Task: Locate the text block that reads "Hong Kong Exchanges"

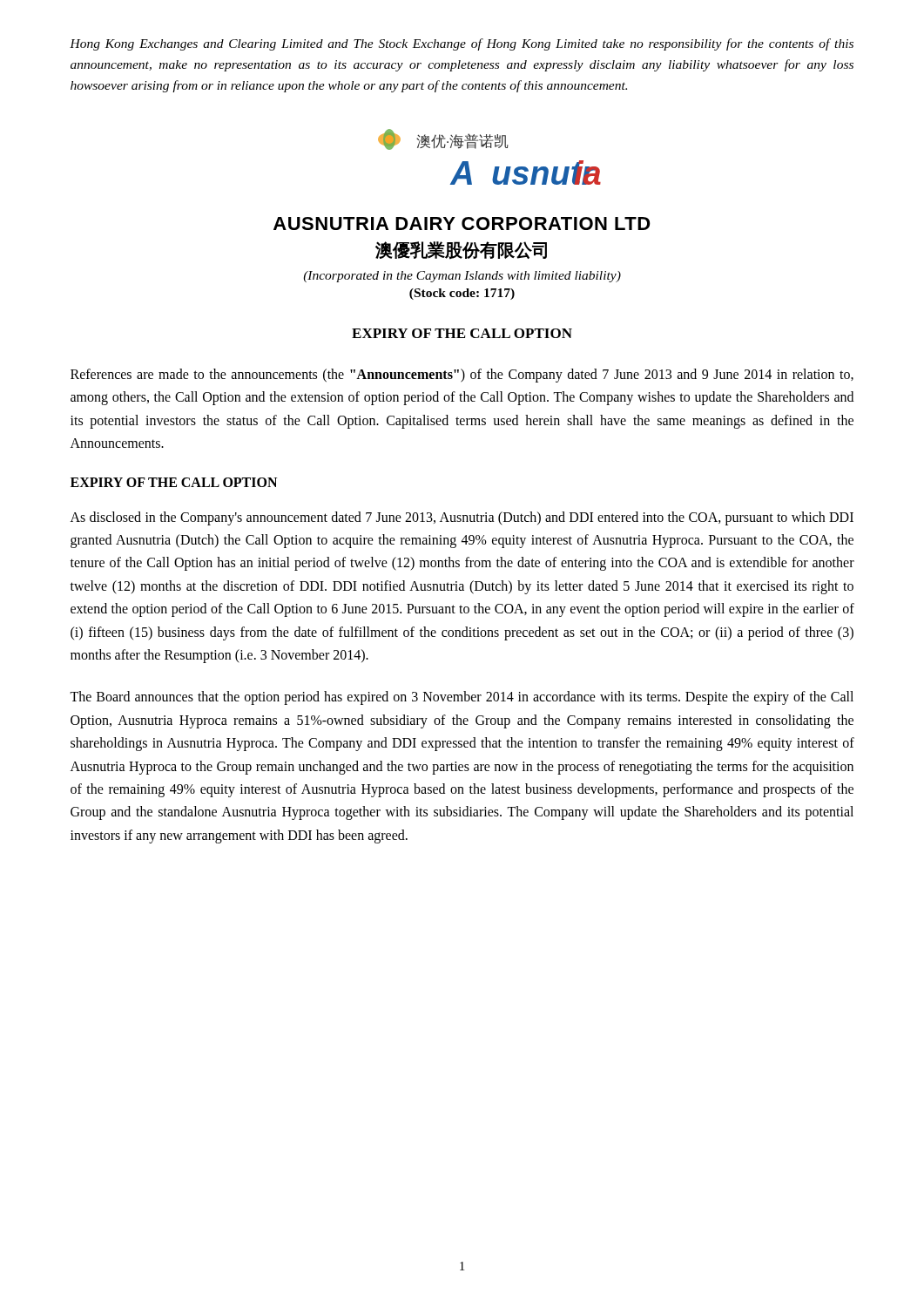Action: 462,64
